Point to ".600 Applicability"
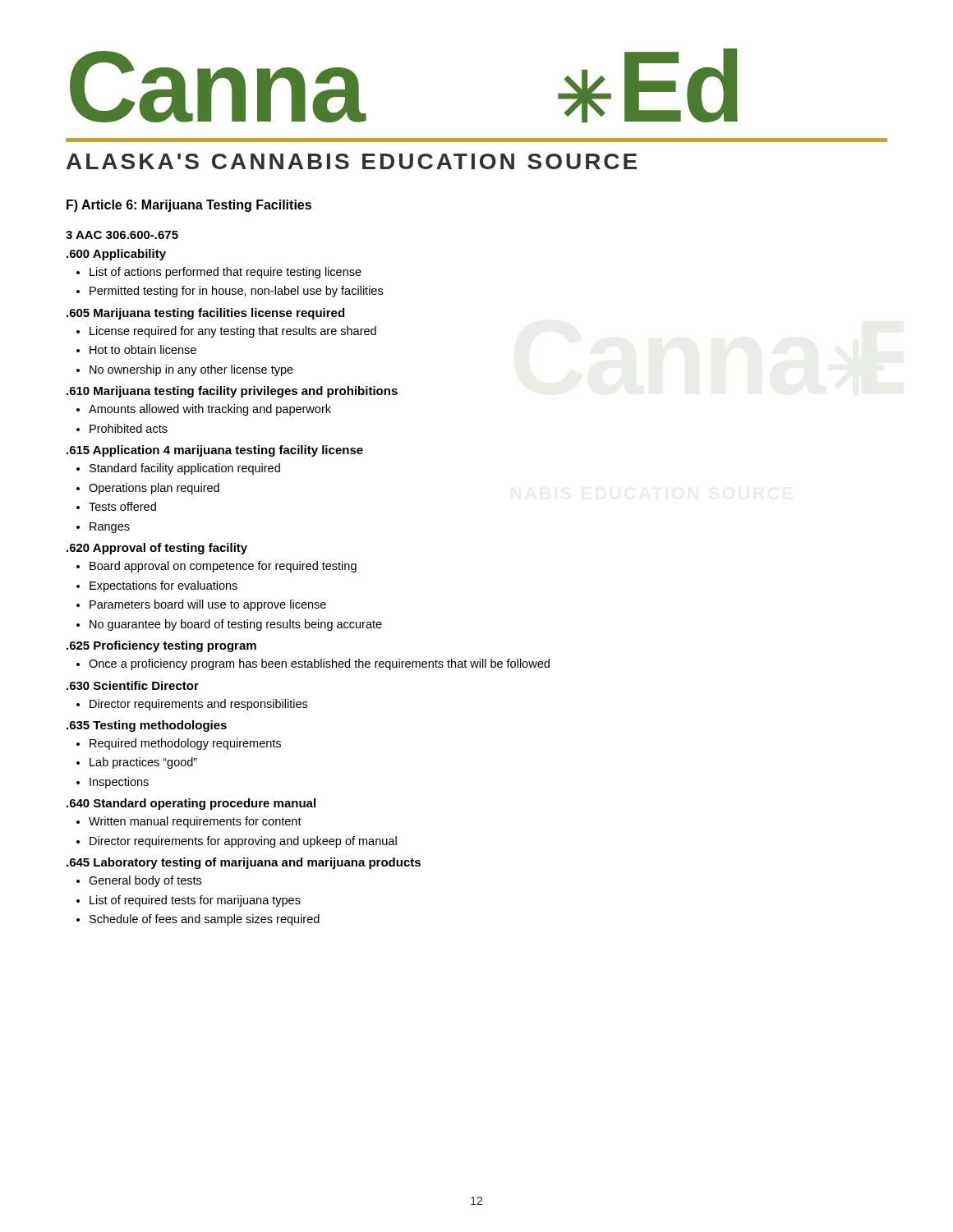 coord(116,253)
